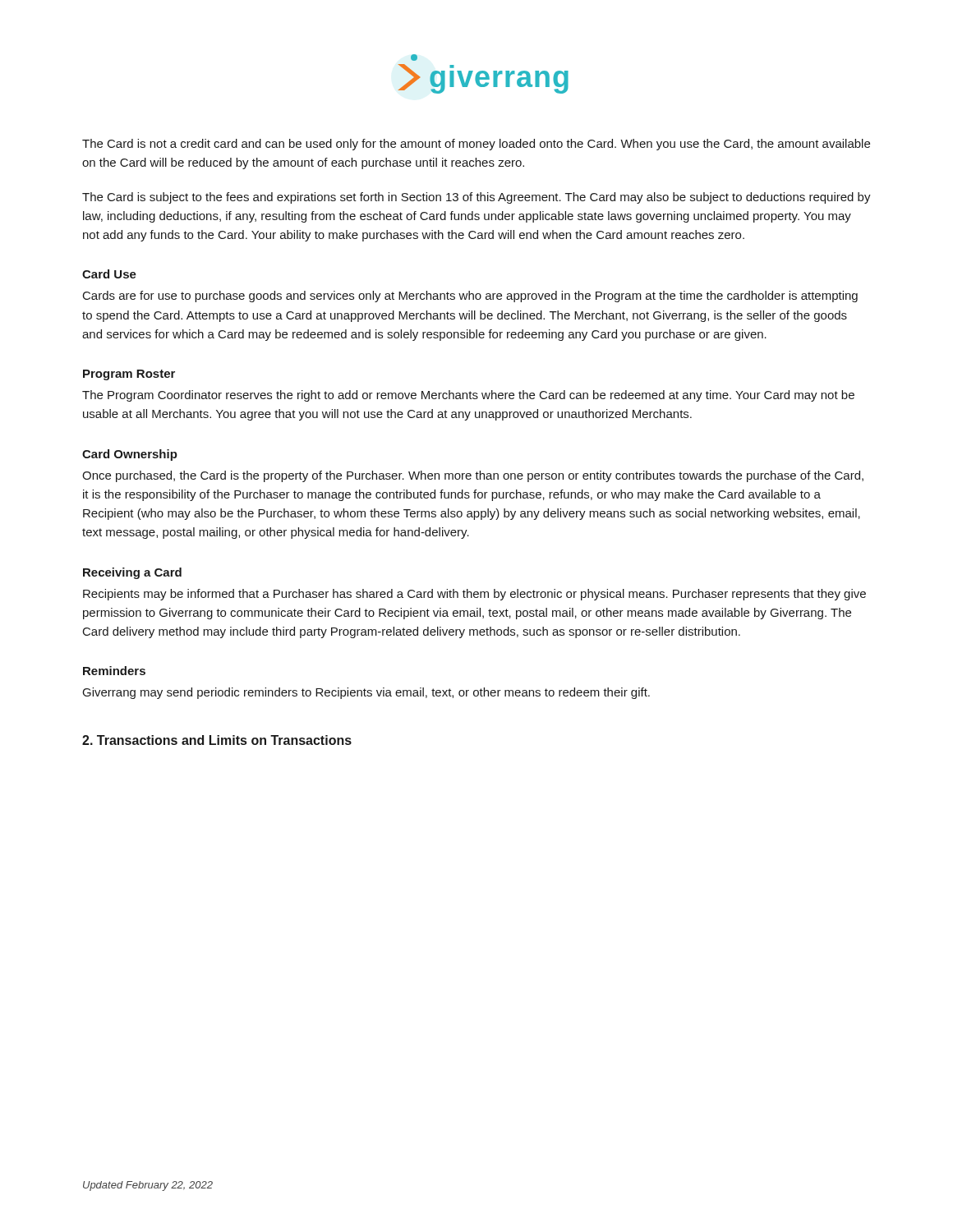
Task: Point to the block starting "Card Ownership"
Action: (x=130, y=453)
